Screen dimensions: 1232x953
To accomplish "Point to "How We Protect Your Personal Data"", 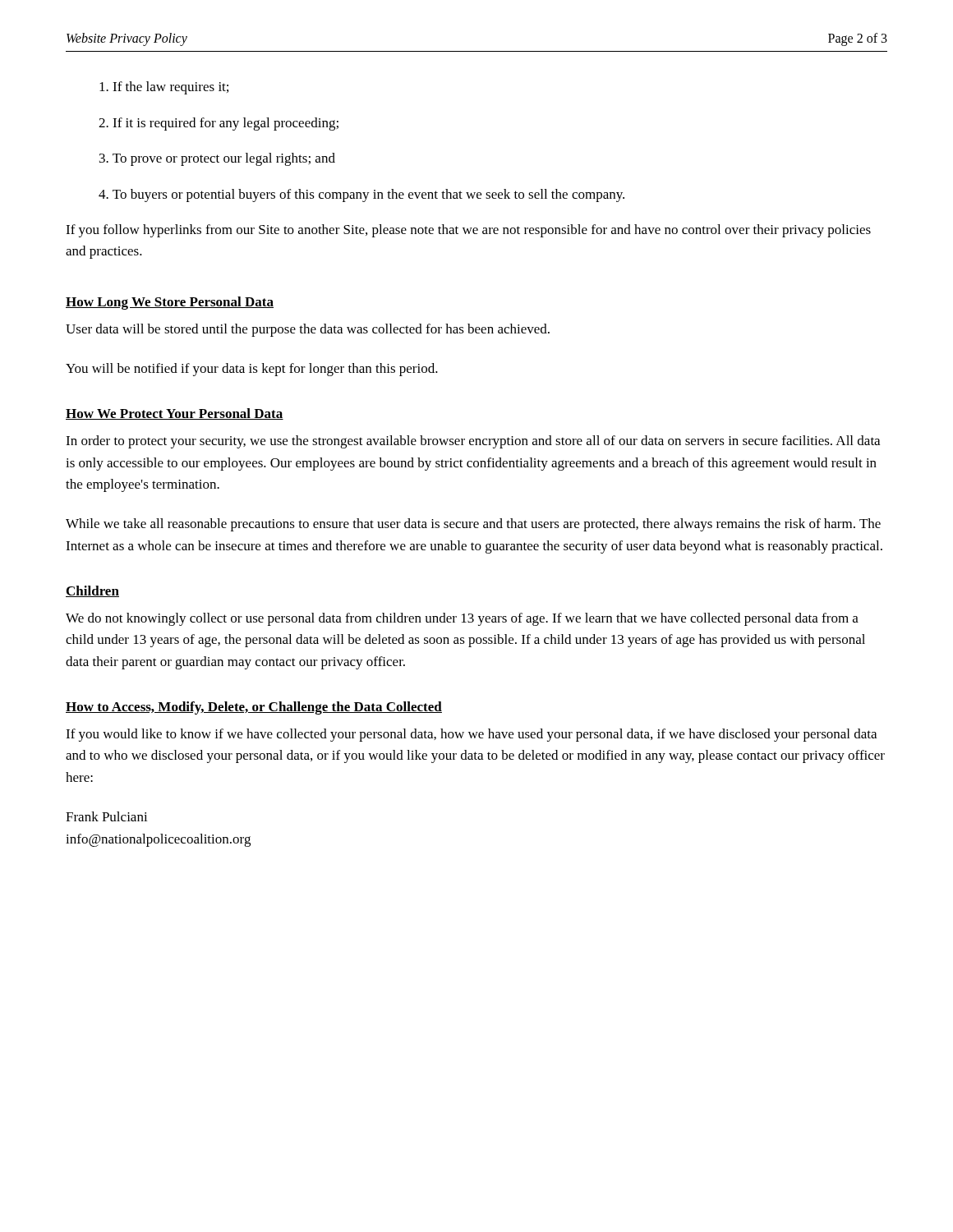I will [174, 414].
